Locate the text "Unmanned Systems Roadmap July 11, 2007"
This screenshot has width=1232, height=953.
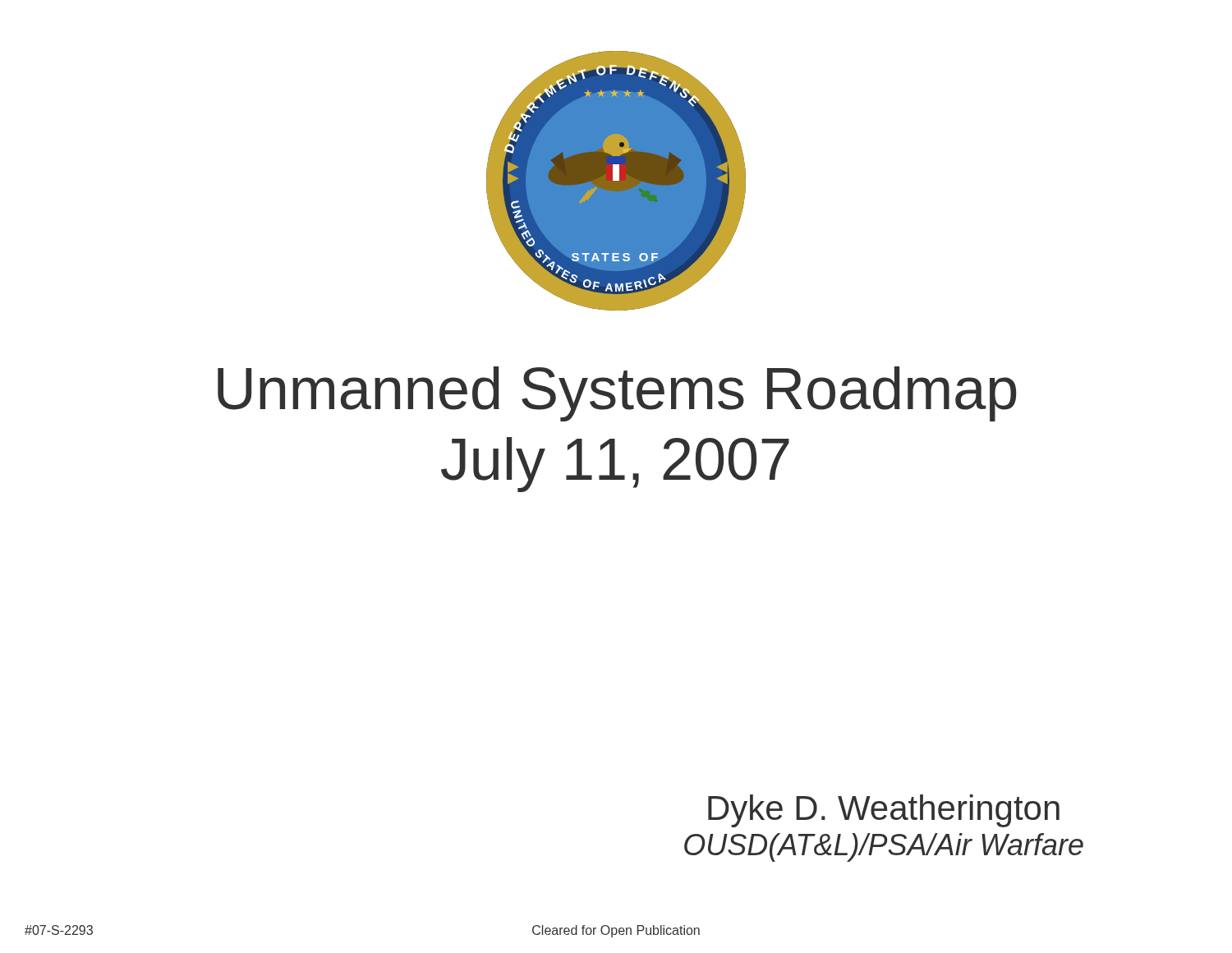click(616, 424)
